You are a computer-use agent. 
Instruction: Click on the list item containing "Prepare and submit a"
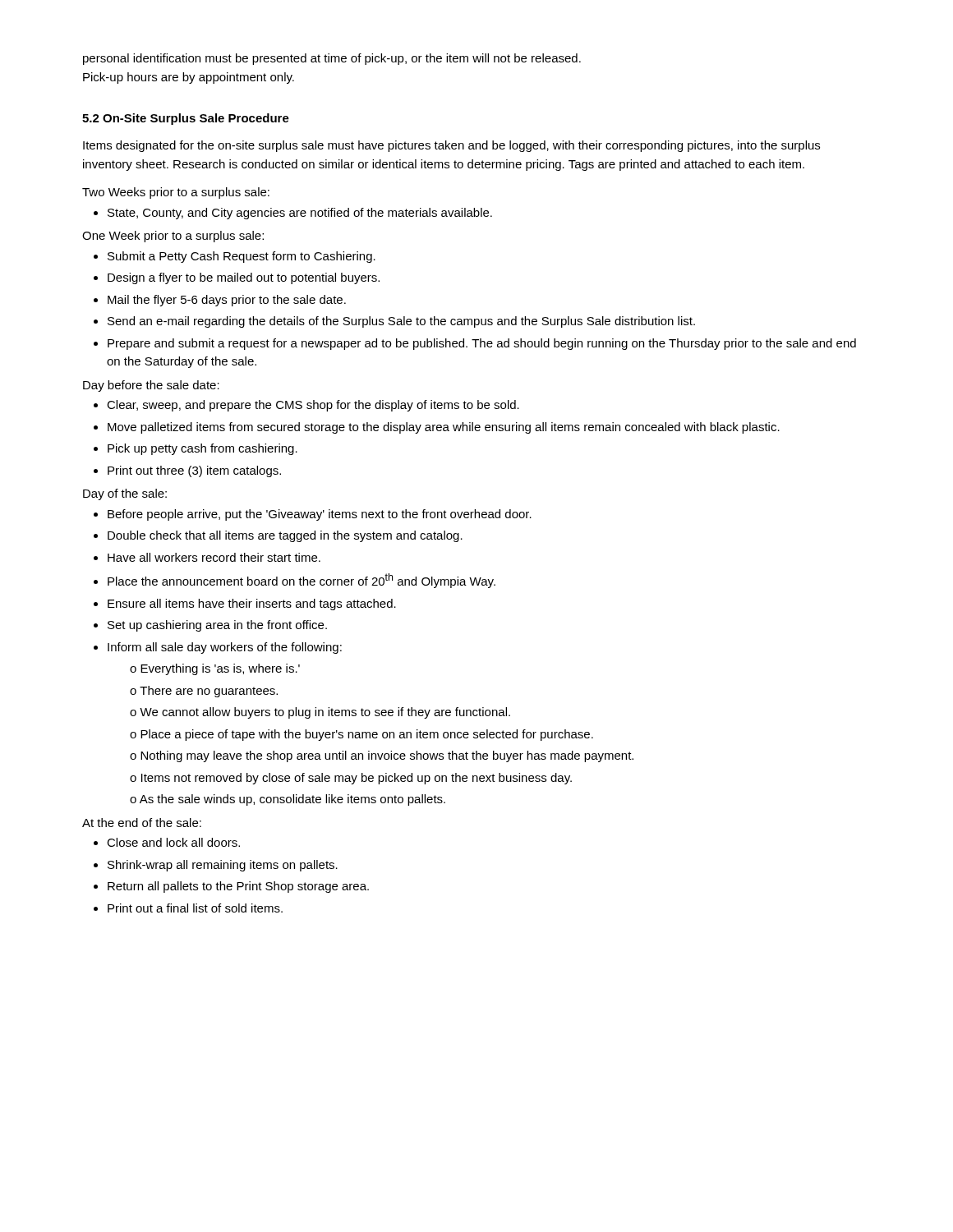click(482, 352)
